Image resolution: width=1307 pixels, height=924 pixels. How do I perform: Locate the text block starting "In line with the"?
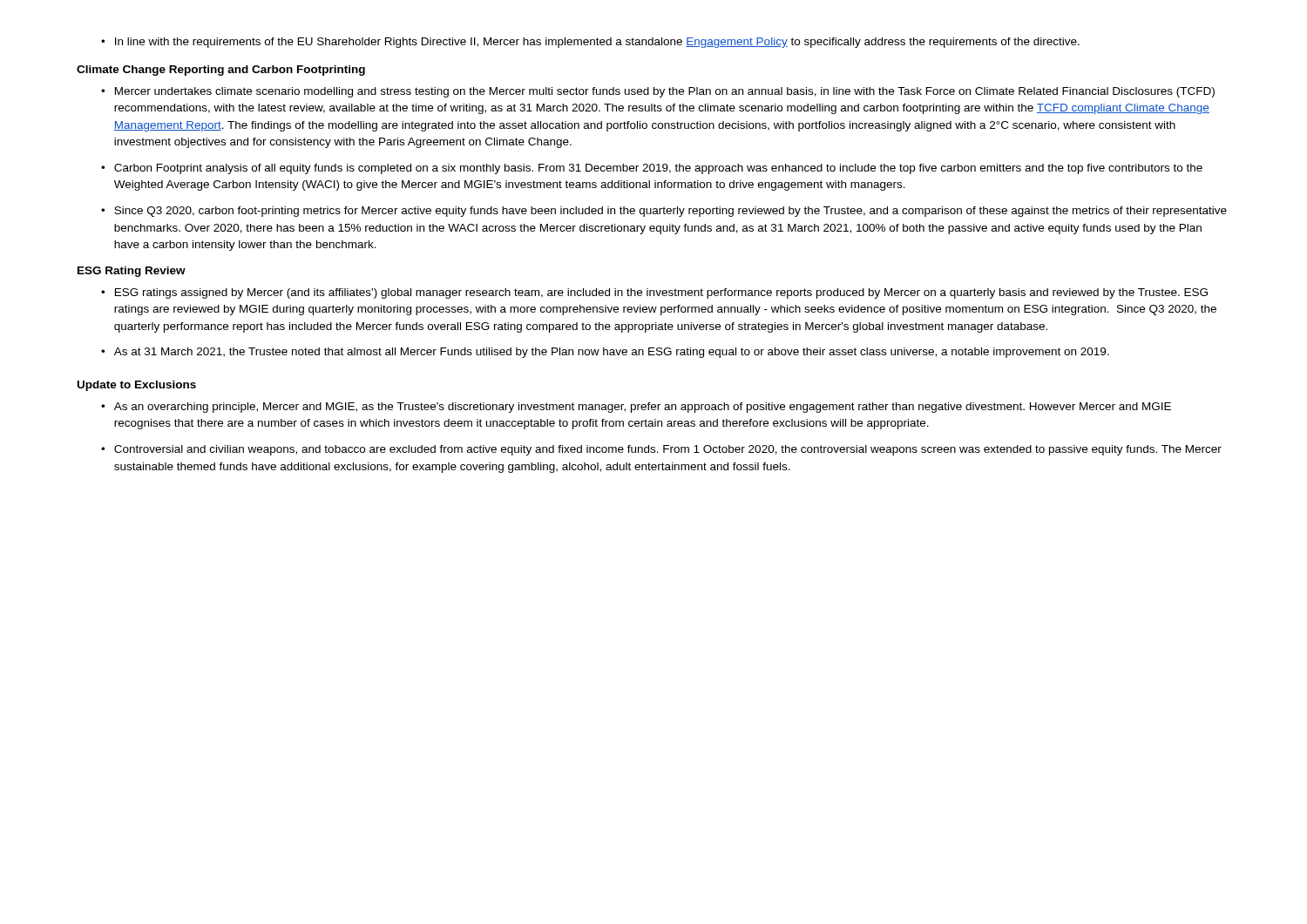[x=654, y=42]
